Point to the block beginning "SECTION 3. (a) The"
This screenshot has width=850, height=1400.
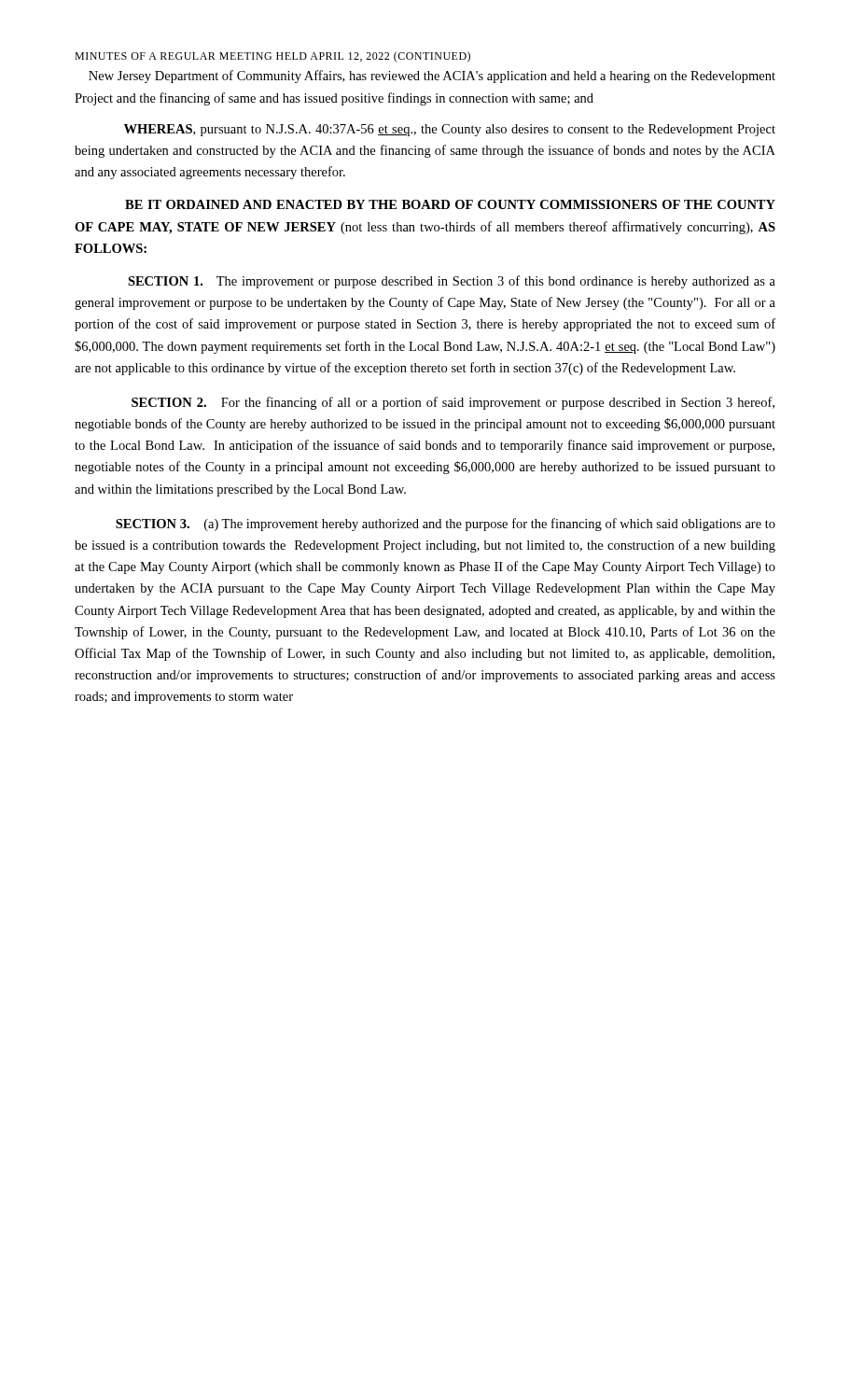pos(425,610)
